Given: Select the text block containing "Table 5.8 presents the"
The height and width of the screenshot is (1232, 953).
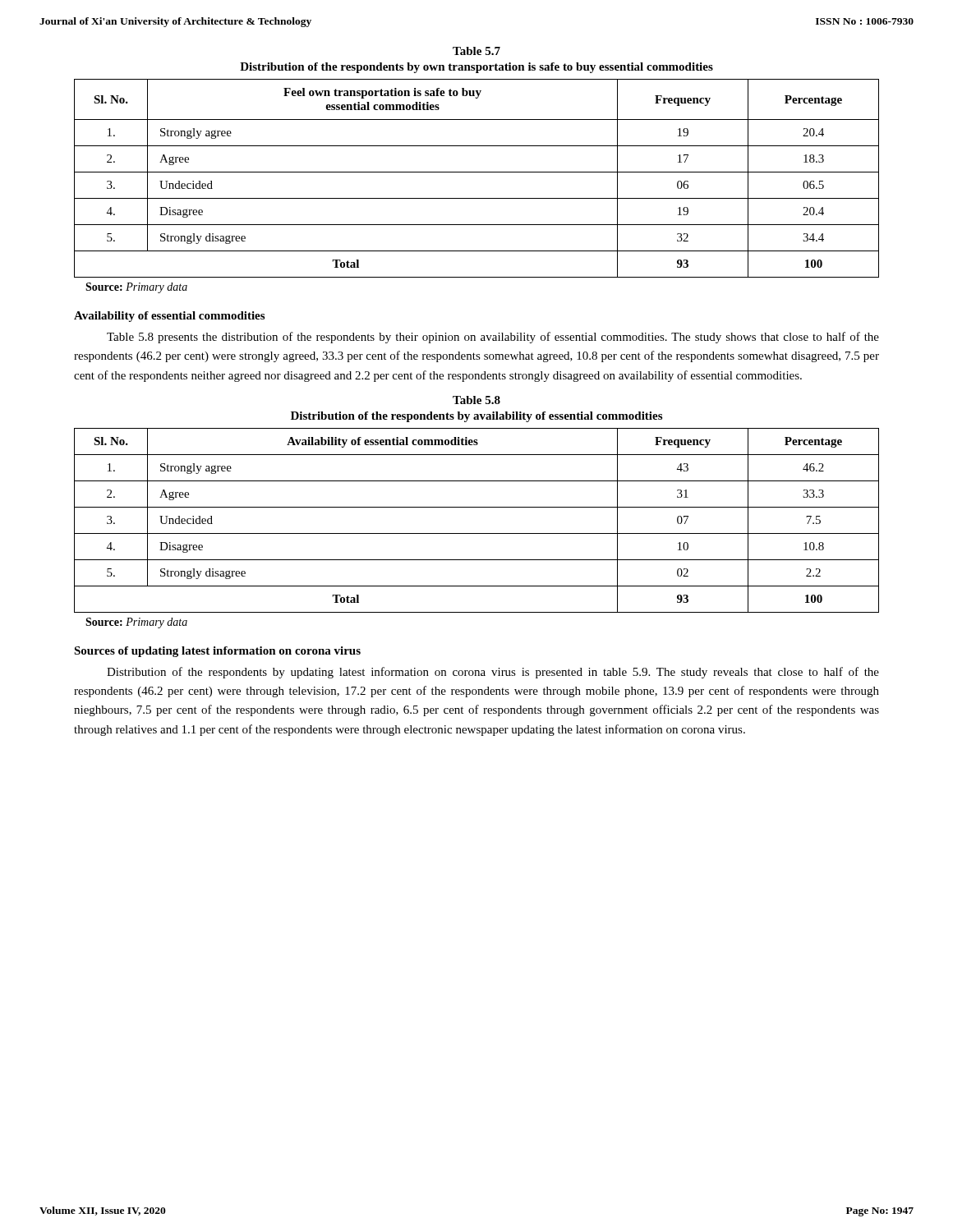Looking at the screenshot, I should point(476,356).
